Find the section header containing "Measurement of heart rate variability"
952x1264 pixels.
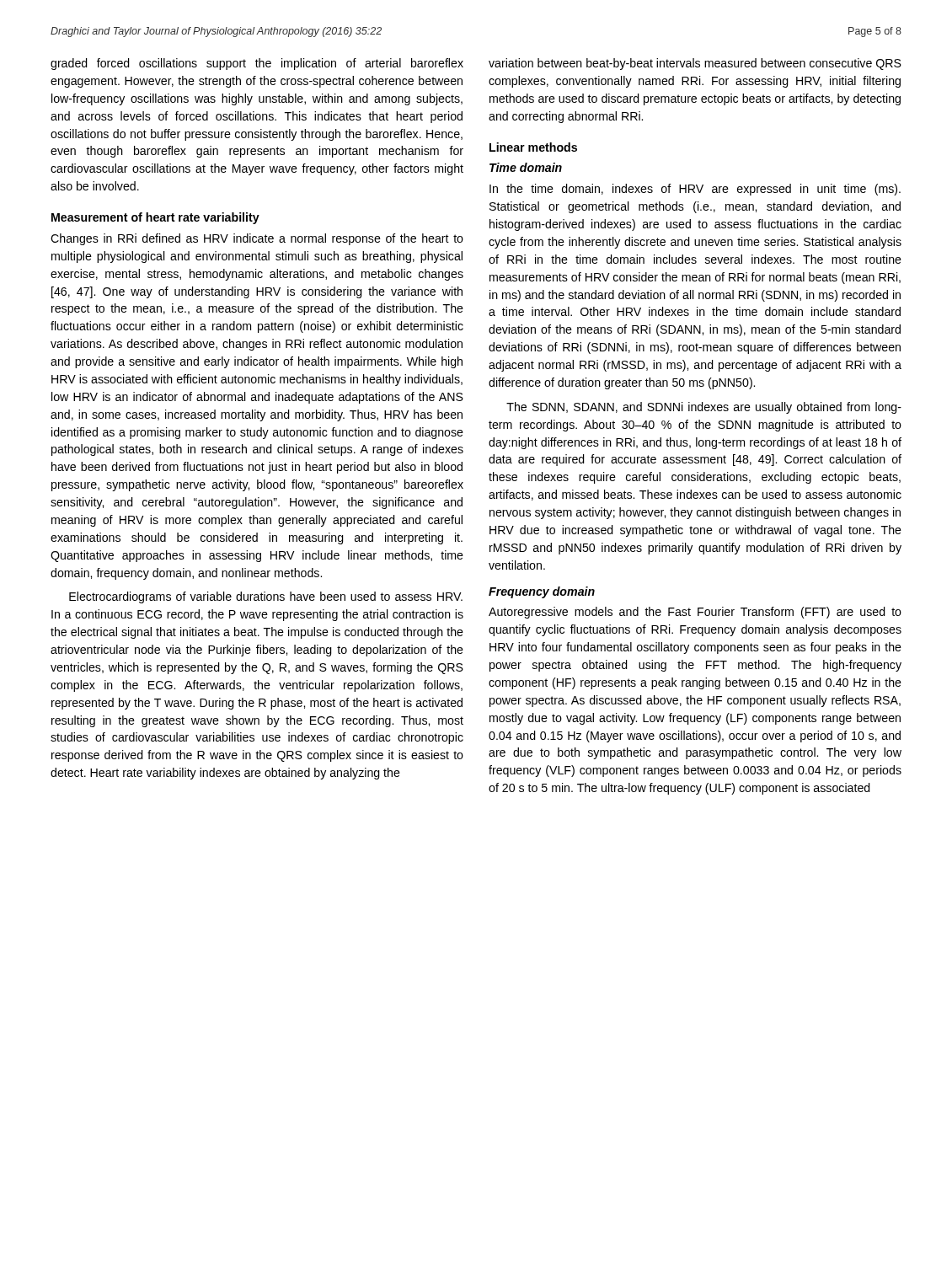pyautogui.click(x=155, y=217)
